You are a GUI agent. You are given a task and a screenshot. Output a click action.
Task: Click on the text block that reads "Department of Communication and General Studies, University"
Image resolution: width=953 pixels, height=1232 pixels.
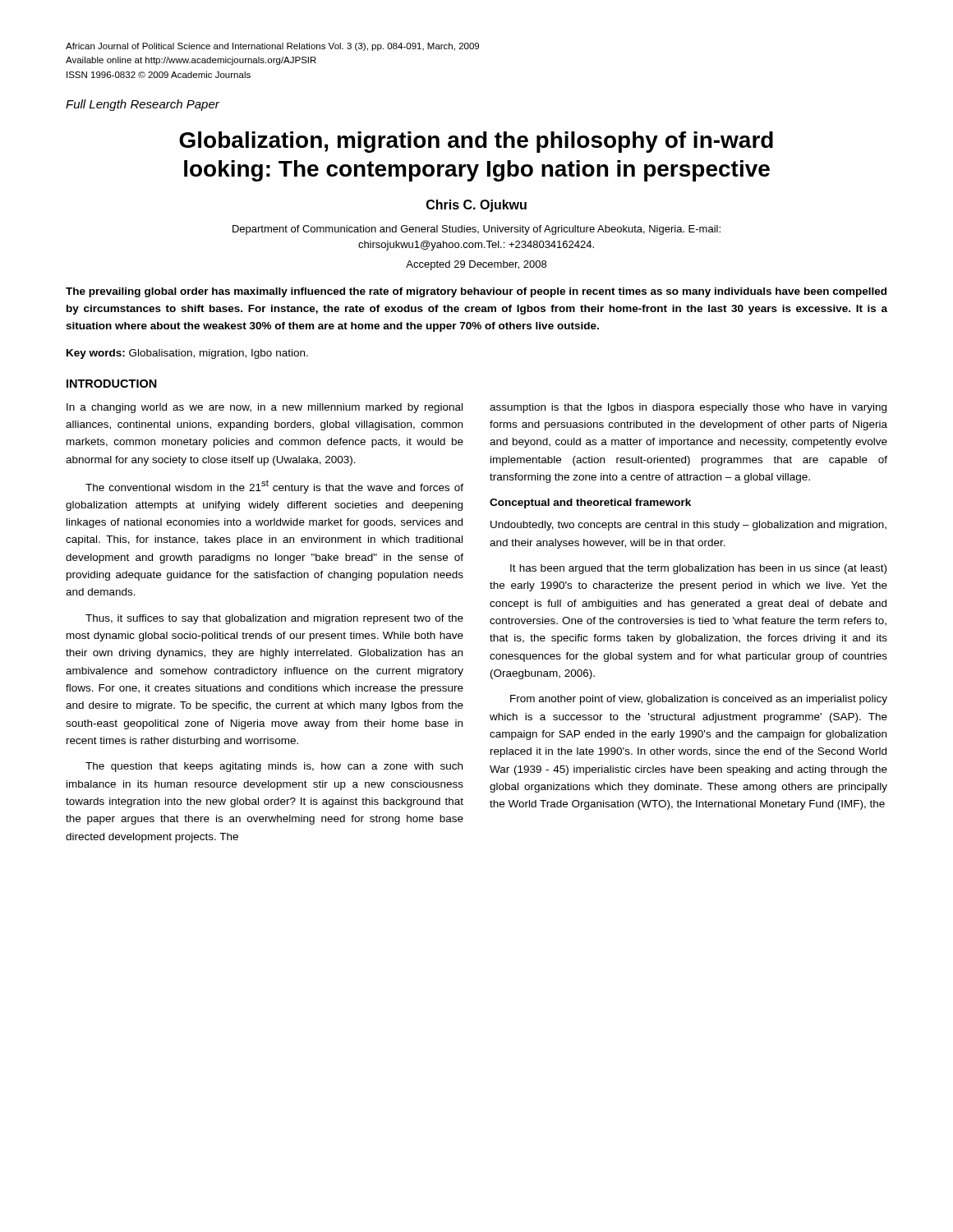click(476, 237)
